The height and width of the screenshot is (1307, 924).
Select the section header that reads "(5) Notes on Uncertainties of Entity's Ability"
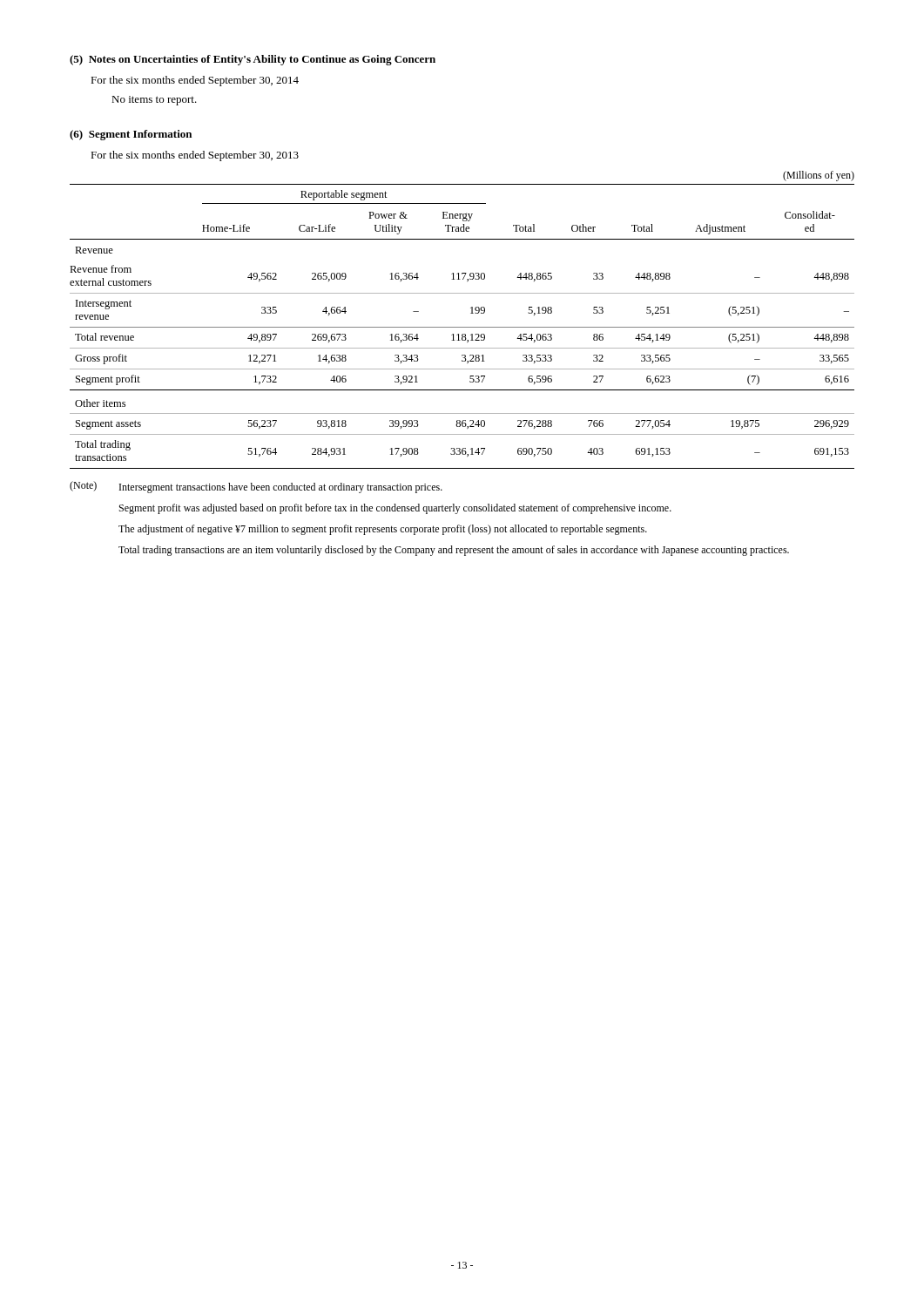(253, 59)
